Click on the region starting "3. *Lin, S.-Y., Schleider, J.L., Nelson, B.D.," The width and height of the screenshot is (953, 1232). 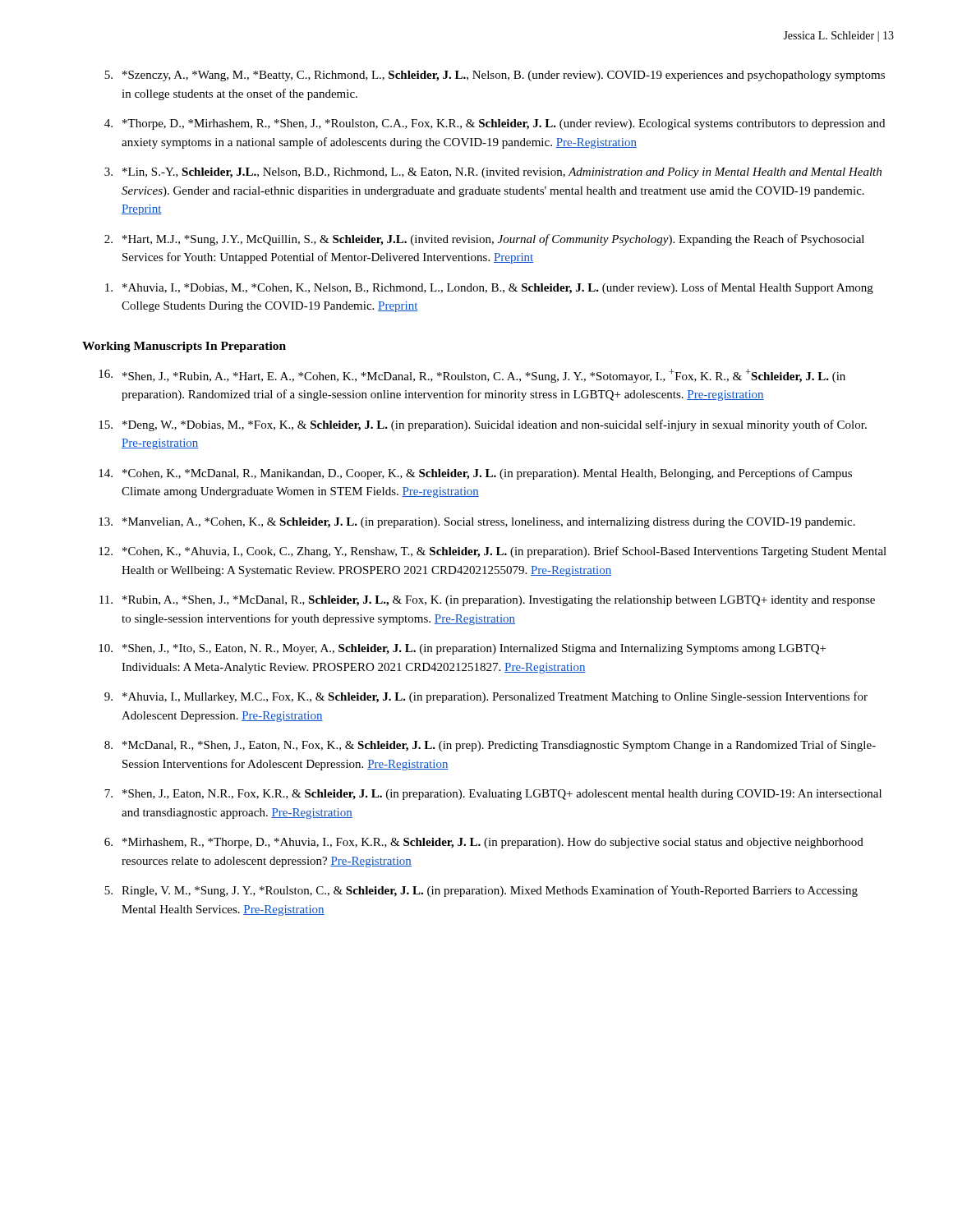tap(485, 190)
